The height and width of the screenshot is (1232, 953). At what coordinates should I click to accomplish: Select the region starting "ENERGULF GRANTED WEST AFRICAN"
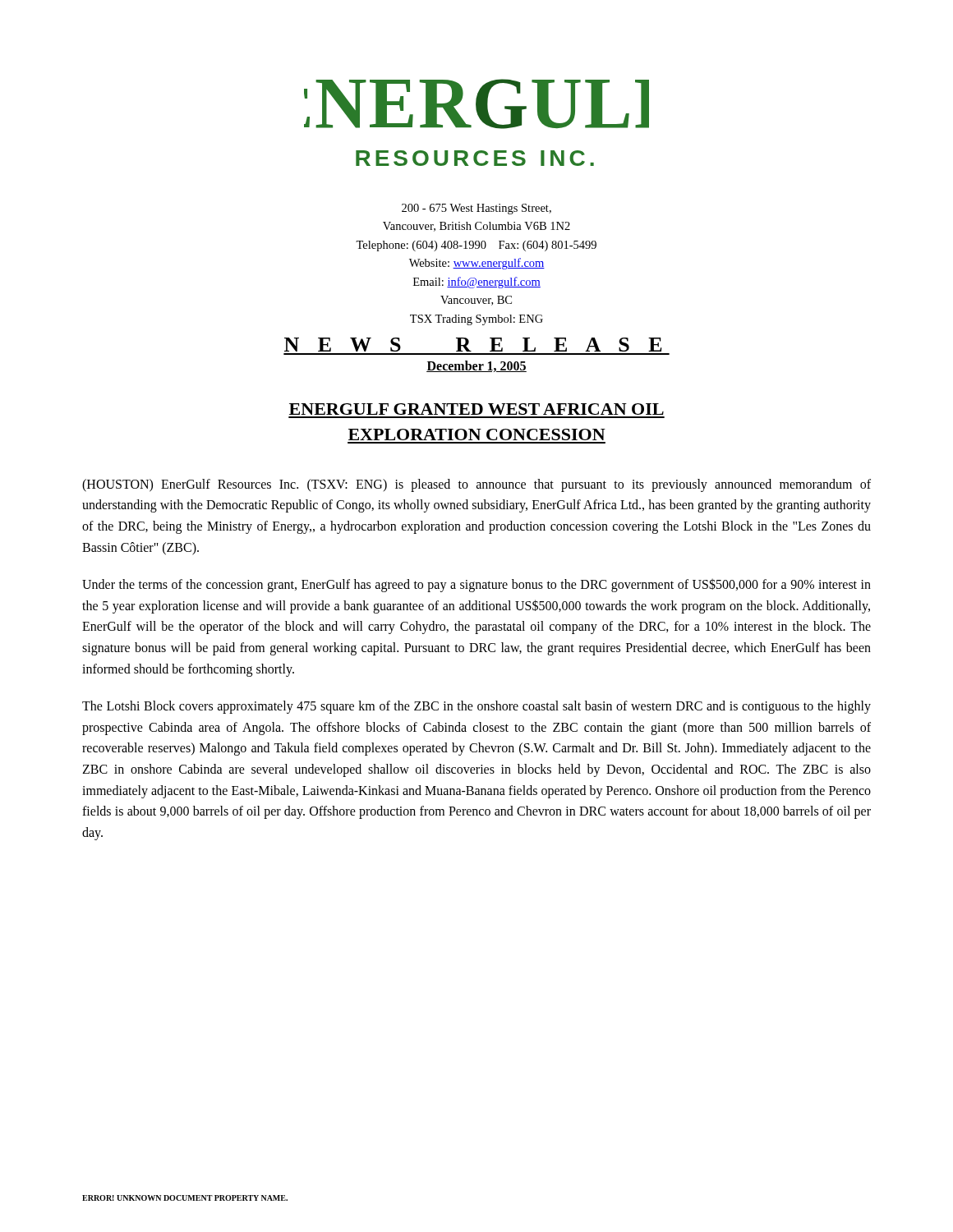click(476, 421)
